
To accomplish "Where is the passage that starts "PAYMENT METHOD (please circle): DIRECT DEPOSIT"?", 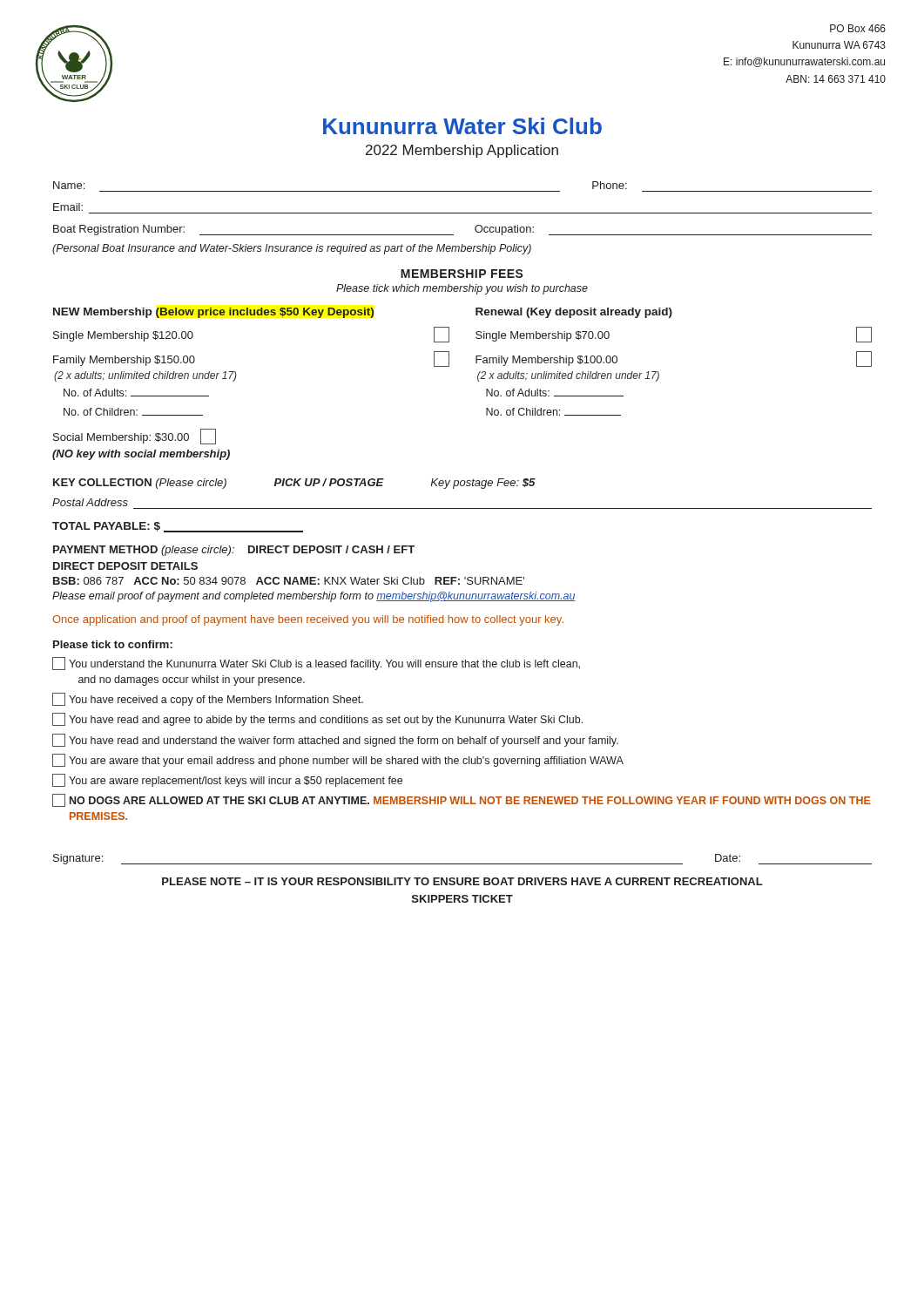I will 233,549.
